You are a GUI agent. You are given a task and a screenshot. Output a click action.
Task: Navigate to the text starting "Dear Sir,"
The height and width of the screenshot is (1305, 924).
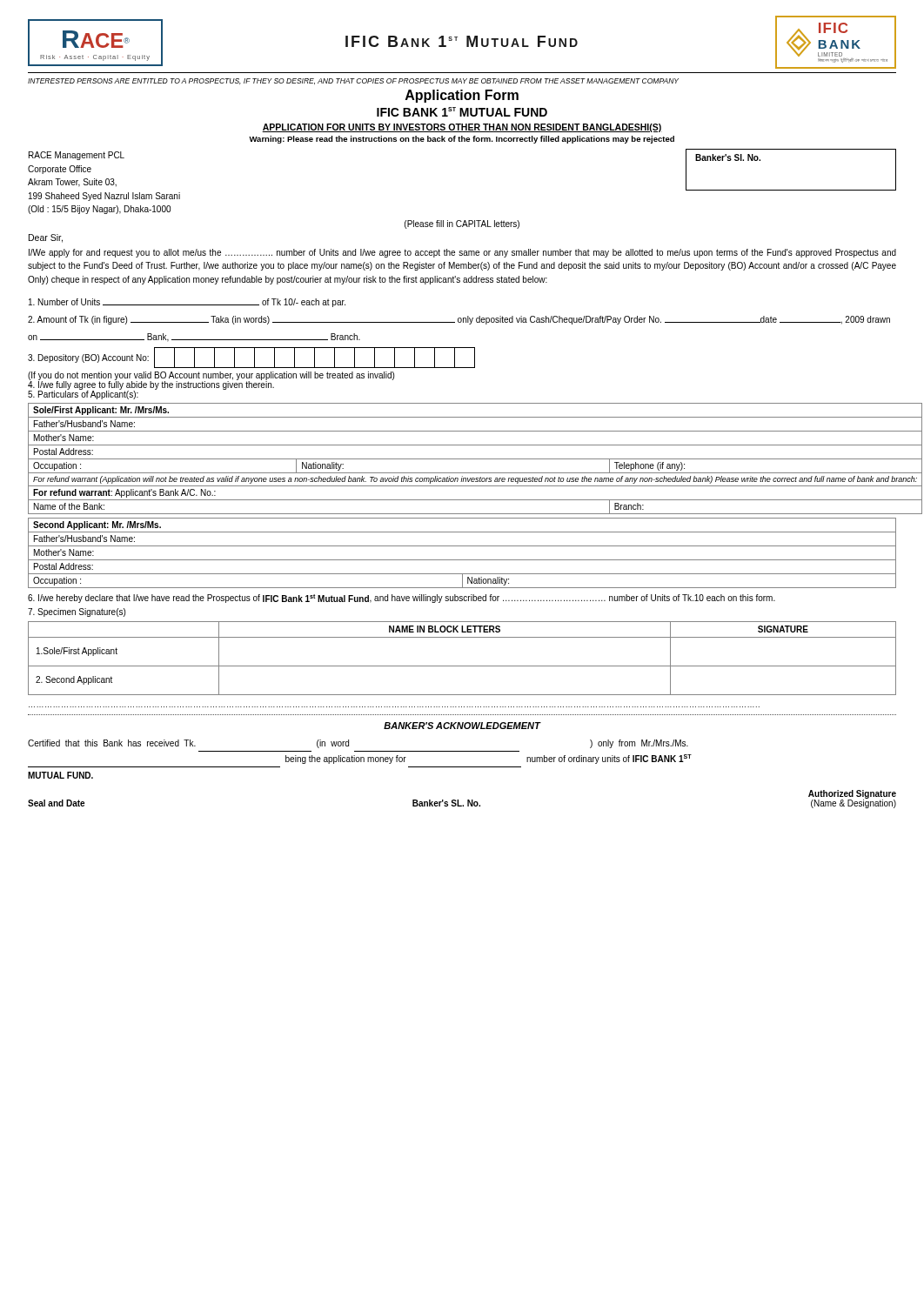(x=46, y=237)
